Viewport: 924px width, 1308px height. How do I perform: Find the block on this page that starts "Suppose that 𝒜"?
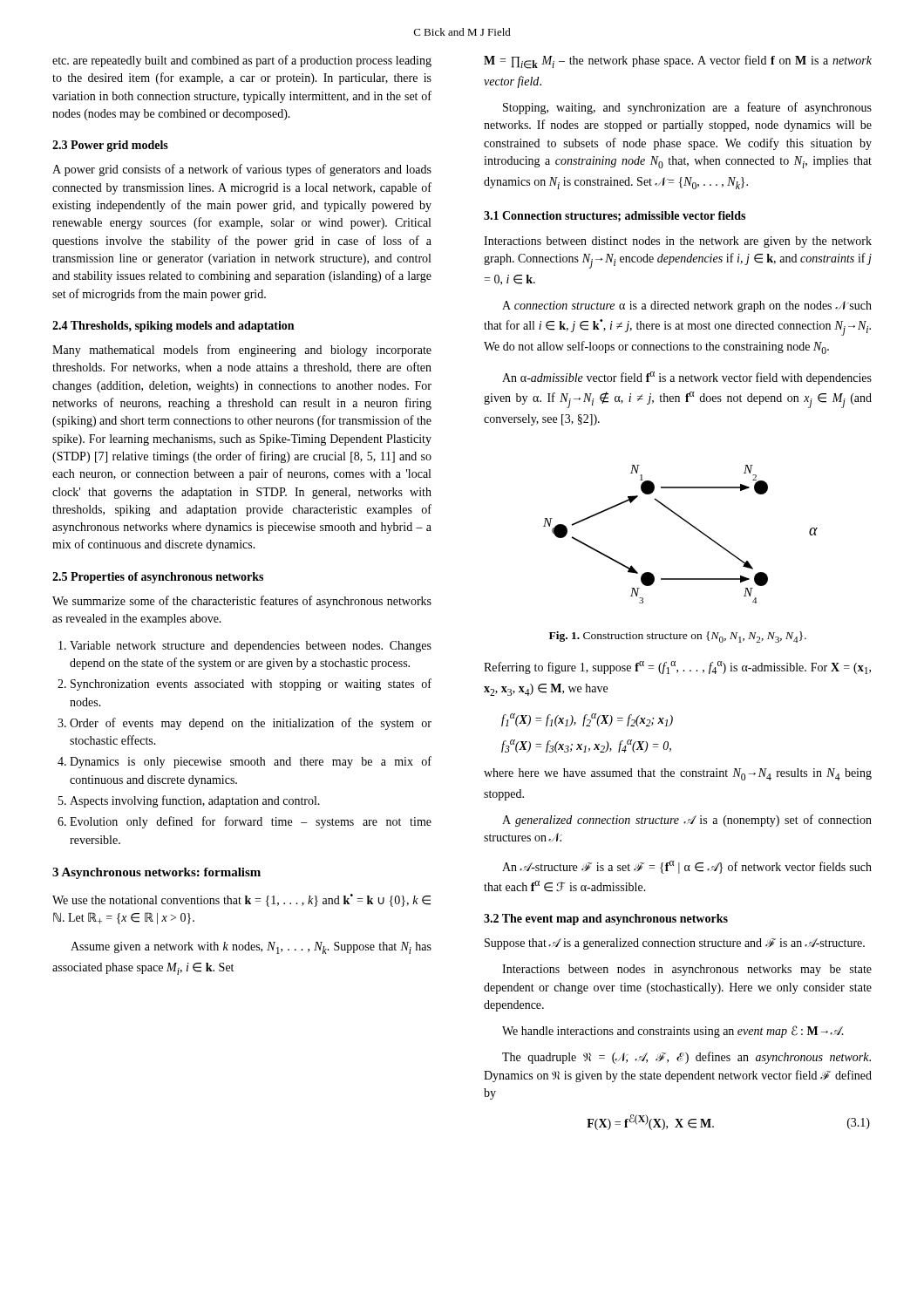pyautogui.click(x=678, y=1019)
